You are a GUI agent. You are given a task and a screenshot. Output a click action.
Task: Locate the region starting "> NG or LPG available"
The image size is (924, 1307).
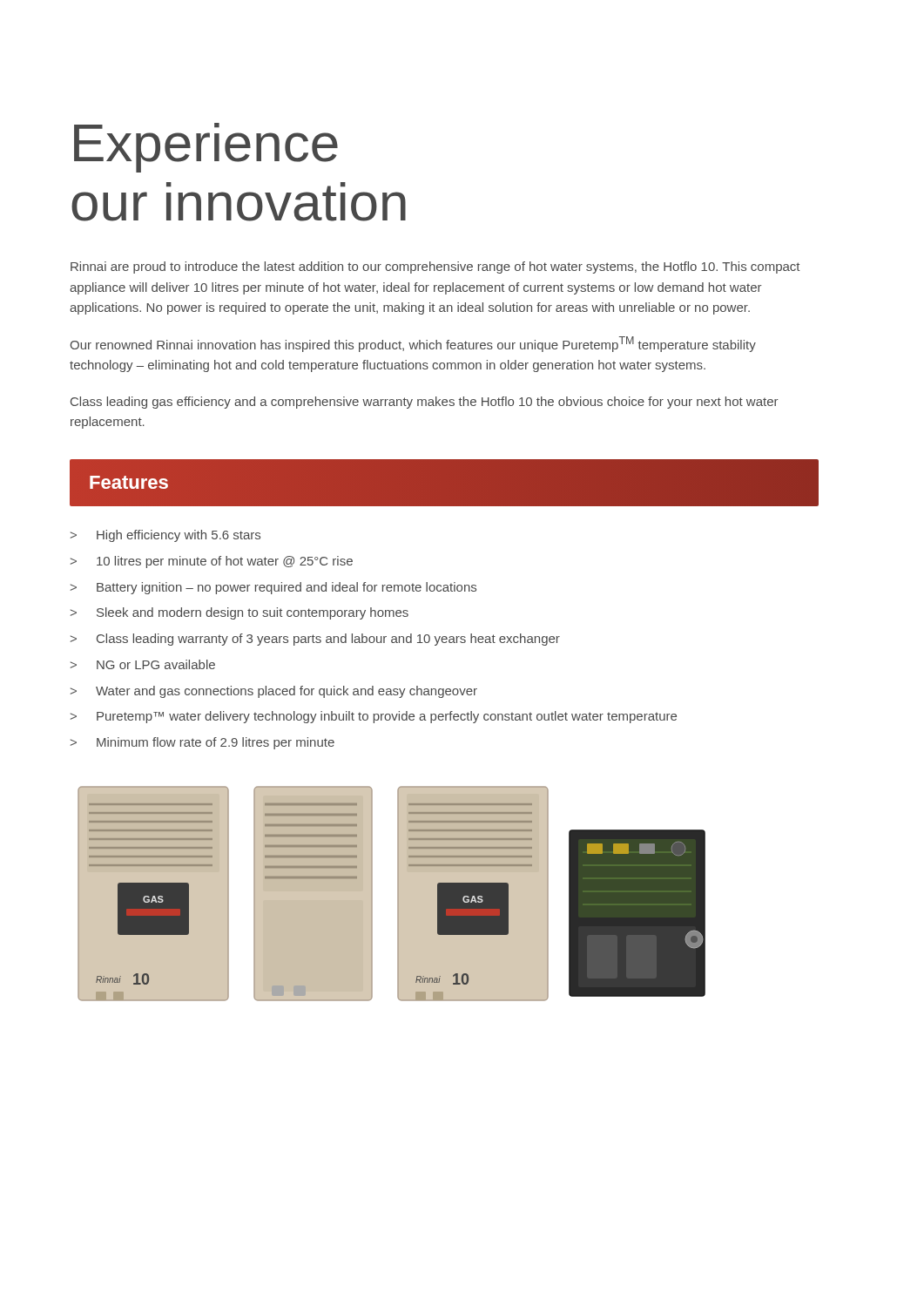coord(143,664)
